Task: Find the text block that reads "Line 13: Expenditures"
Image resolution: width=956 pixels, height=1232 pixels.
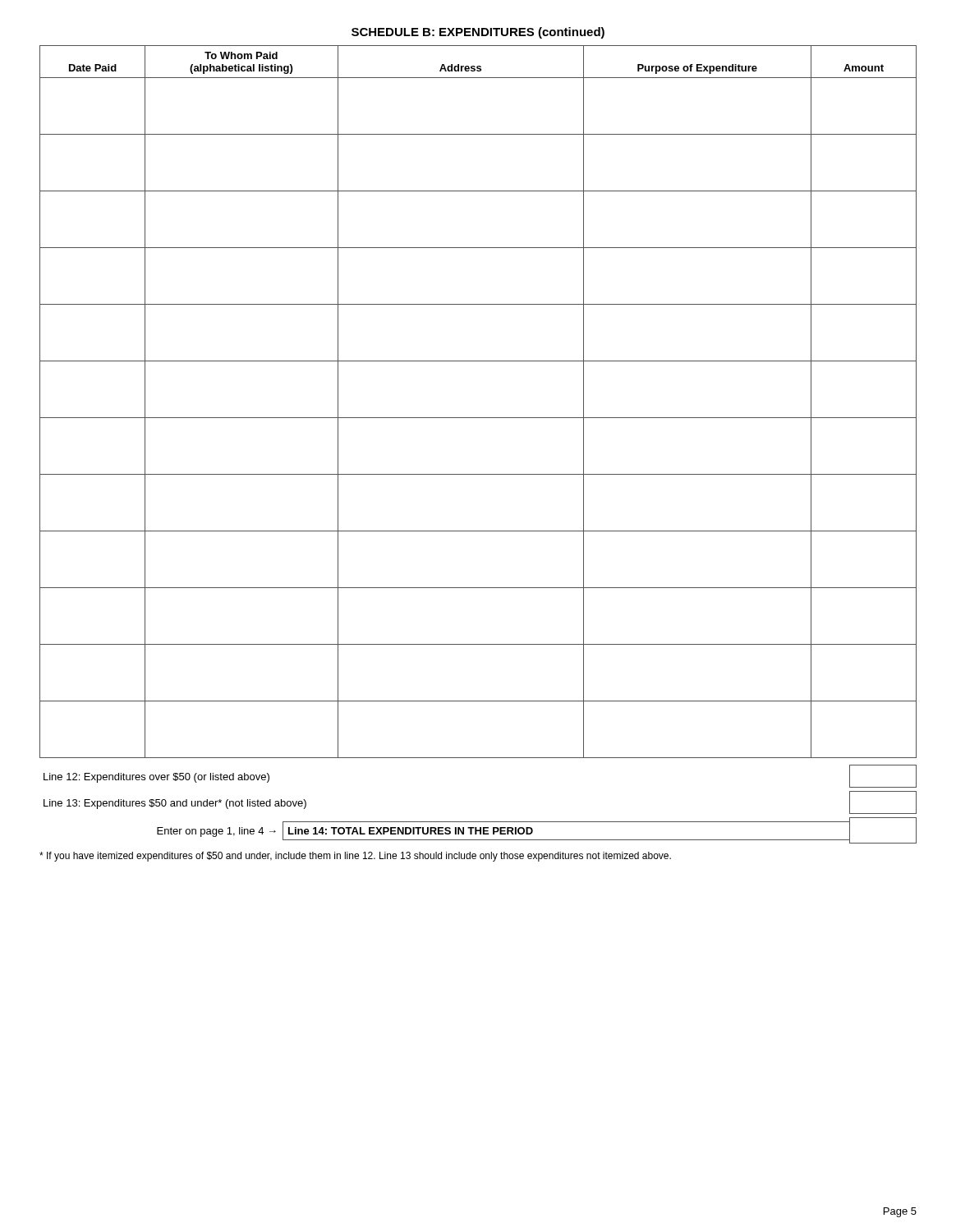Action: pos(175,802)
